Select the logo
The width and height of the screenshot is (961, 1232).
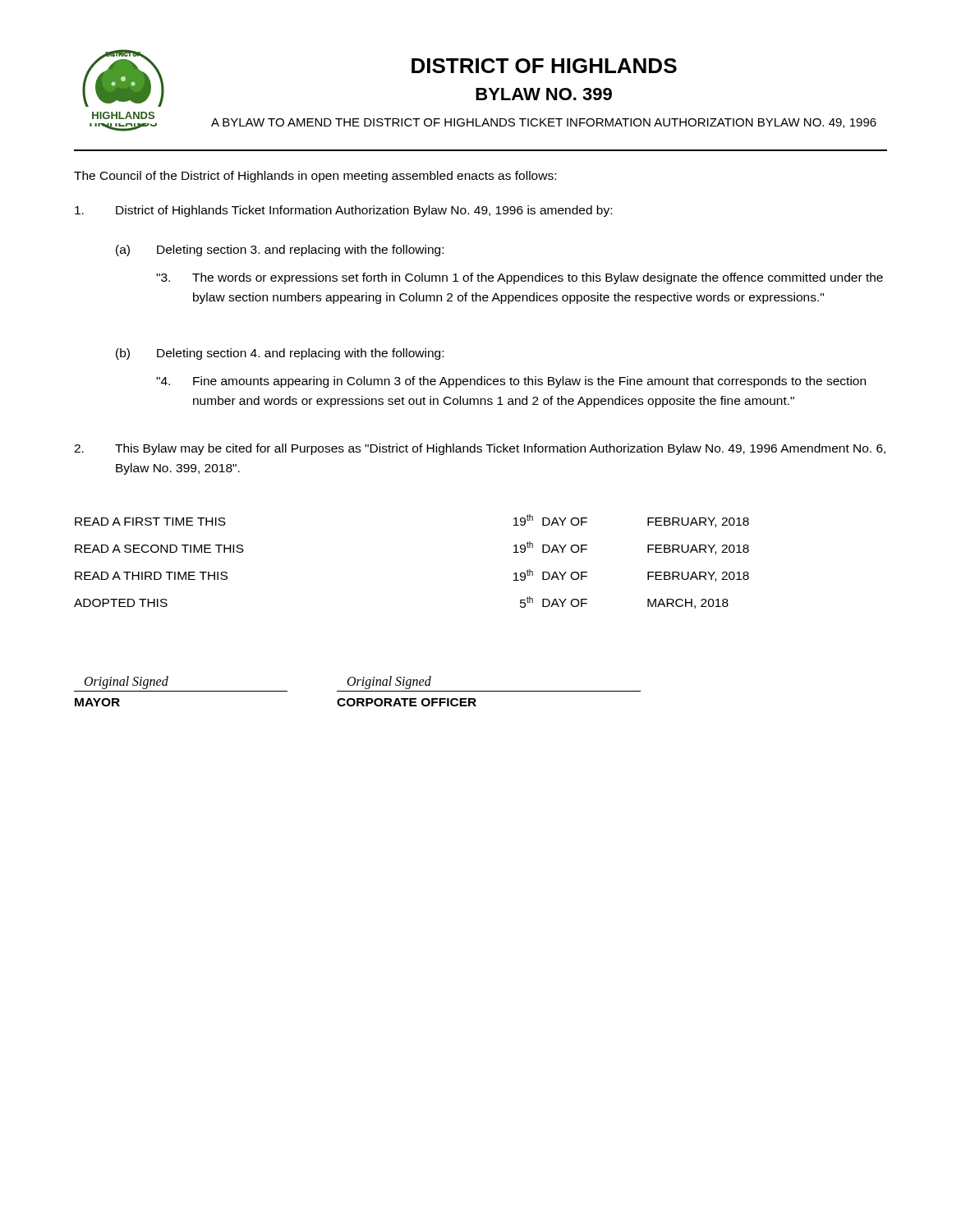(127, 92)
